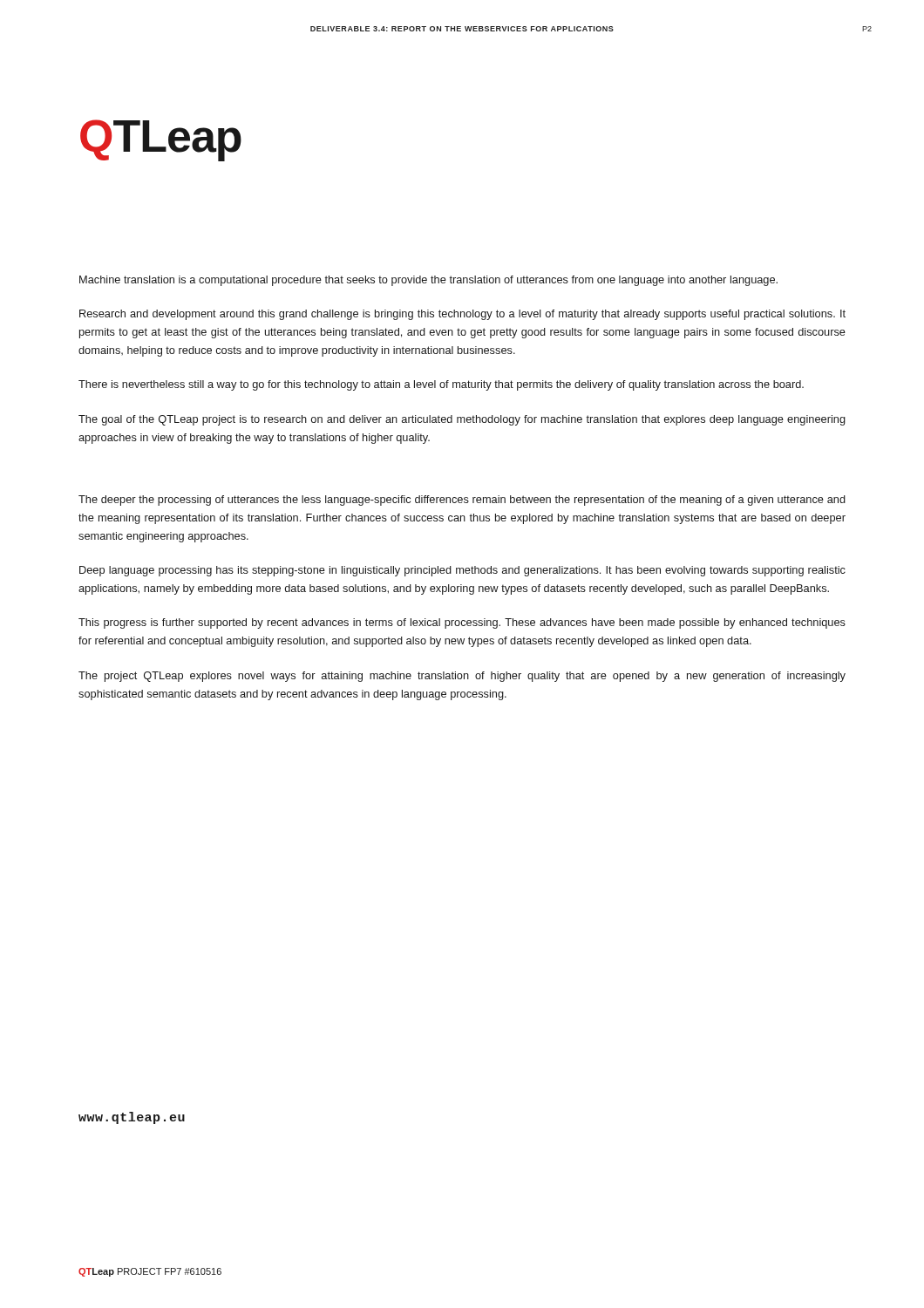The image size is (924, 1308).
Task: Find the block on this page that starts "Research and development around this grand challenge"
Action: [462, 332]
